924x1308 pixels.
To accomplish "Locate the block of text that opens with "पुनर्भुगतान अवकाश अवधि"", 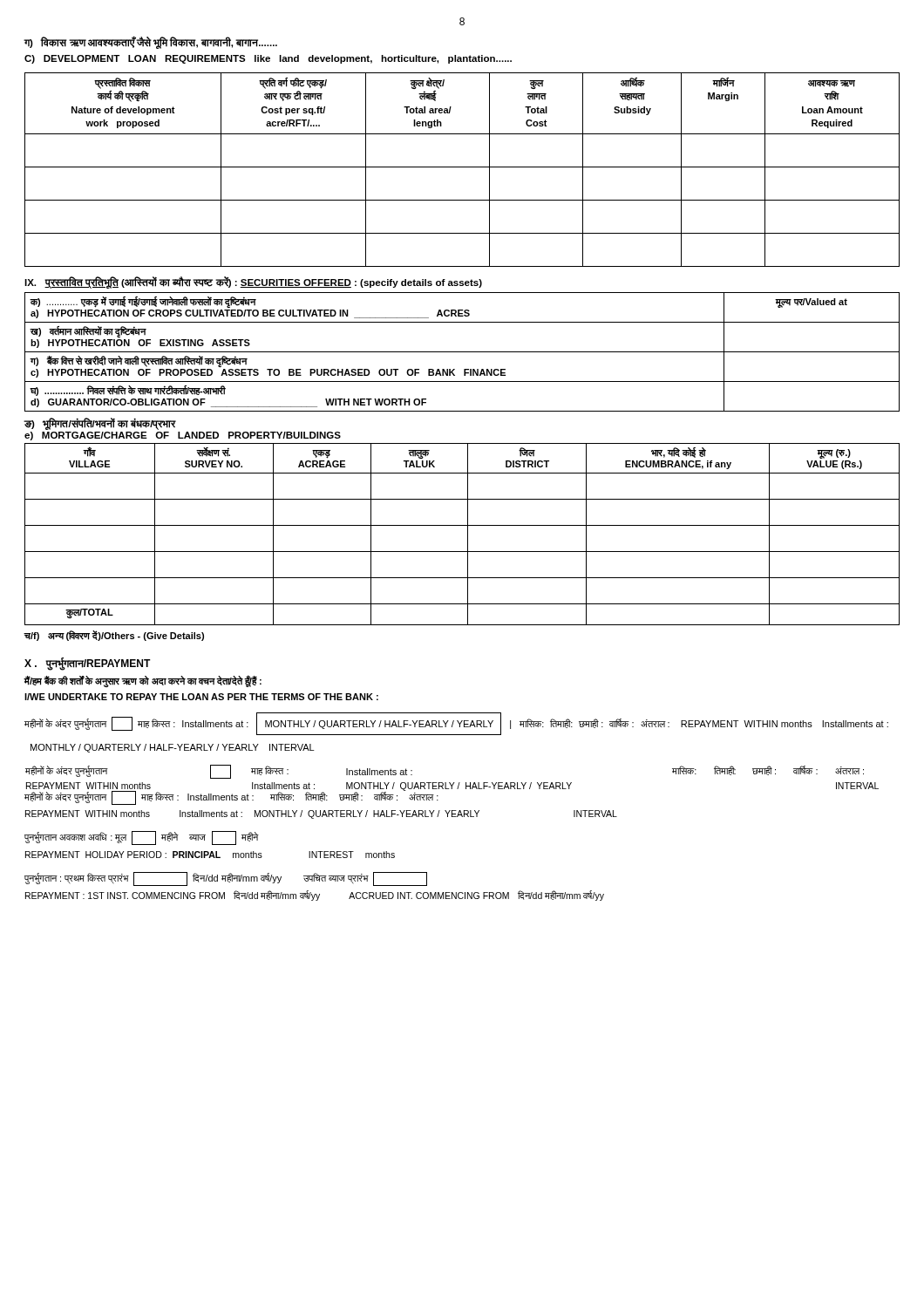I will (x=210, y=845).
